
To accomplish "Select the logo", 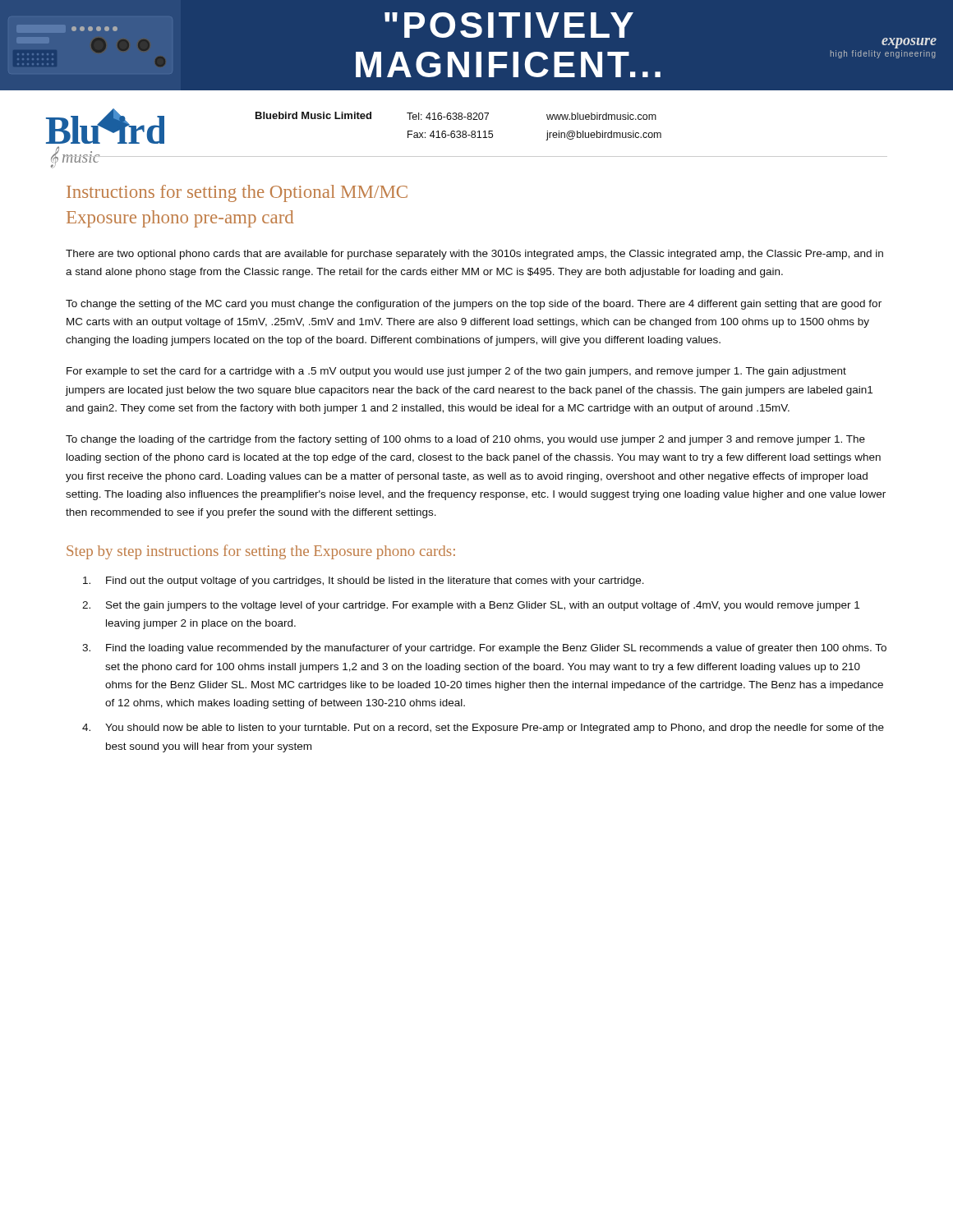I will pos(103,136).
